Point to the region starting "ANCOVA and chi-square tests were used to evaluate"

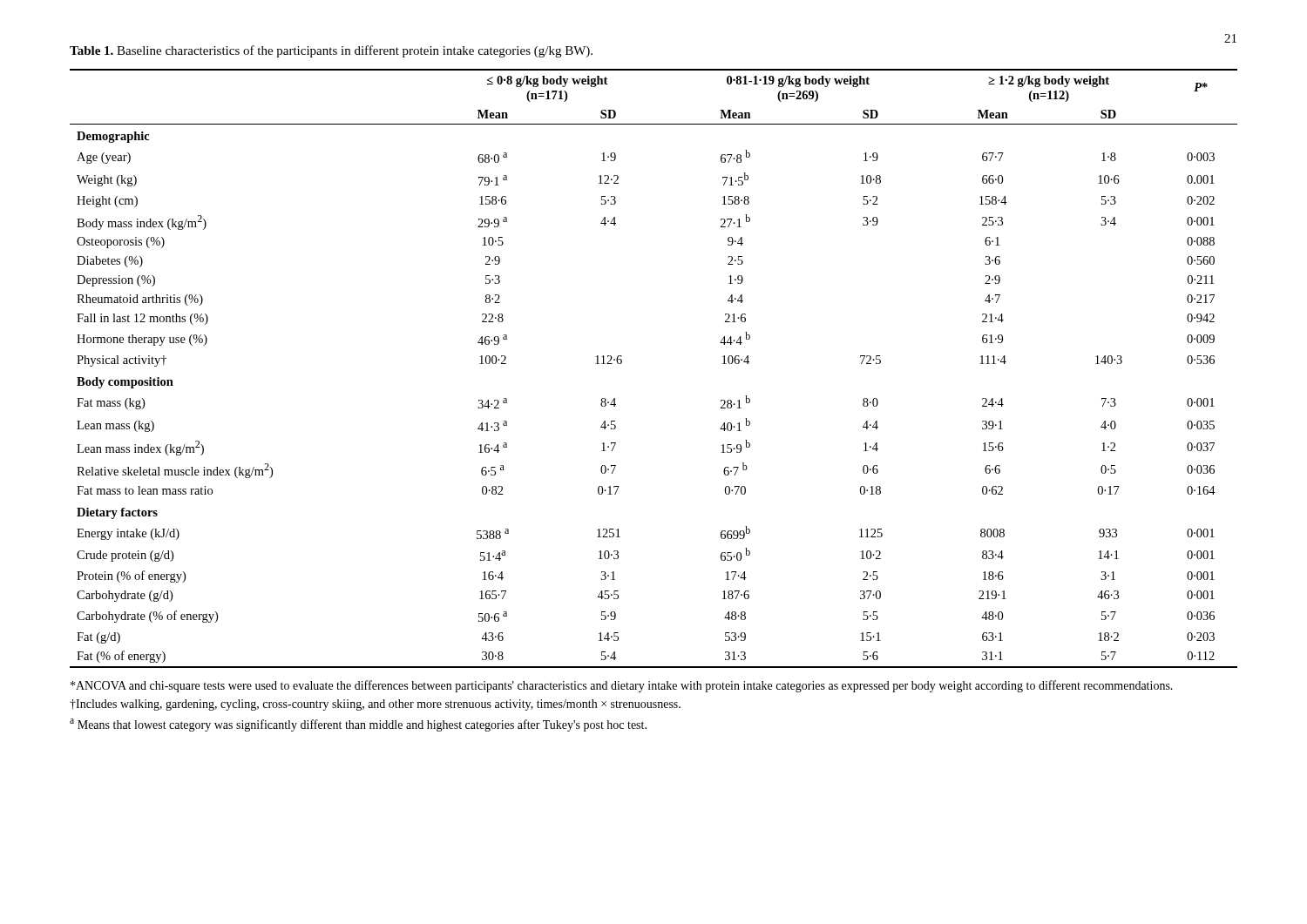621,685
